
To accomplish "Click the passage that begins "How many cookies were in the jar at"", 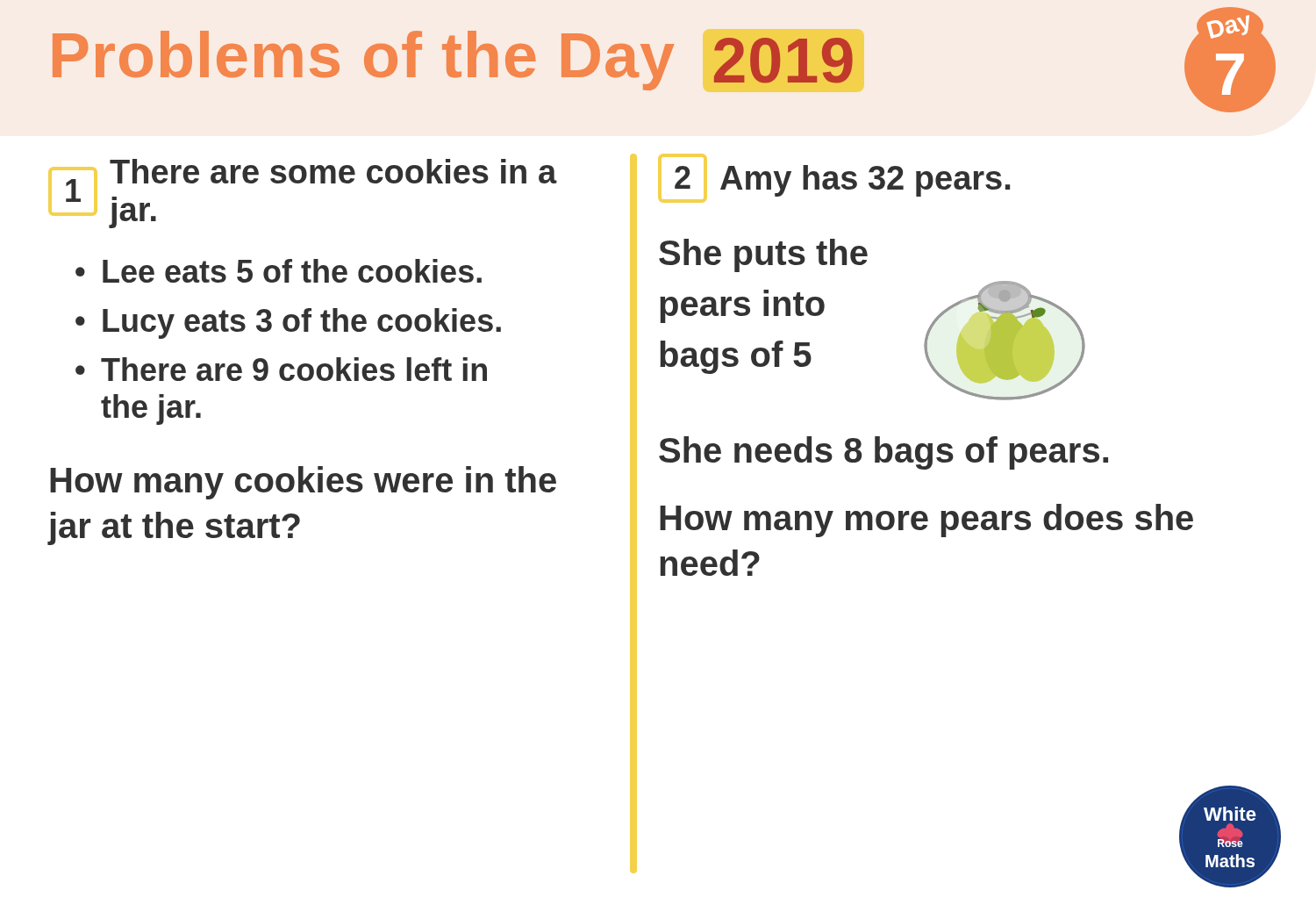I will point(303,503).
